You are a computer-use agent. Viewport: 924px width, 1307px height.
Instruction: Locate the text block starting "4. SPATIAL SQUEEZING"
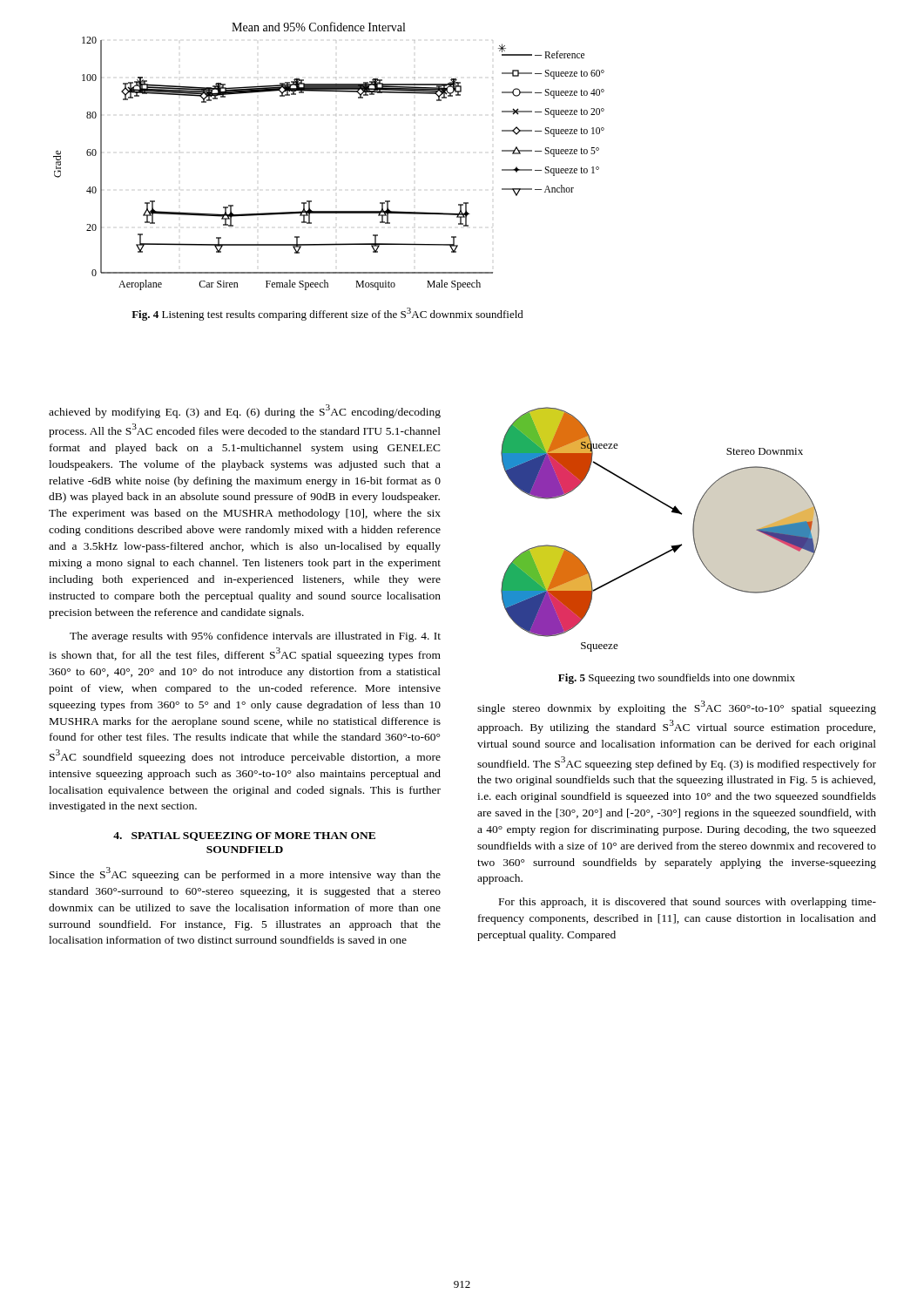point(245,842)
